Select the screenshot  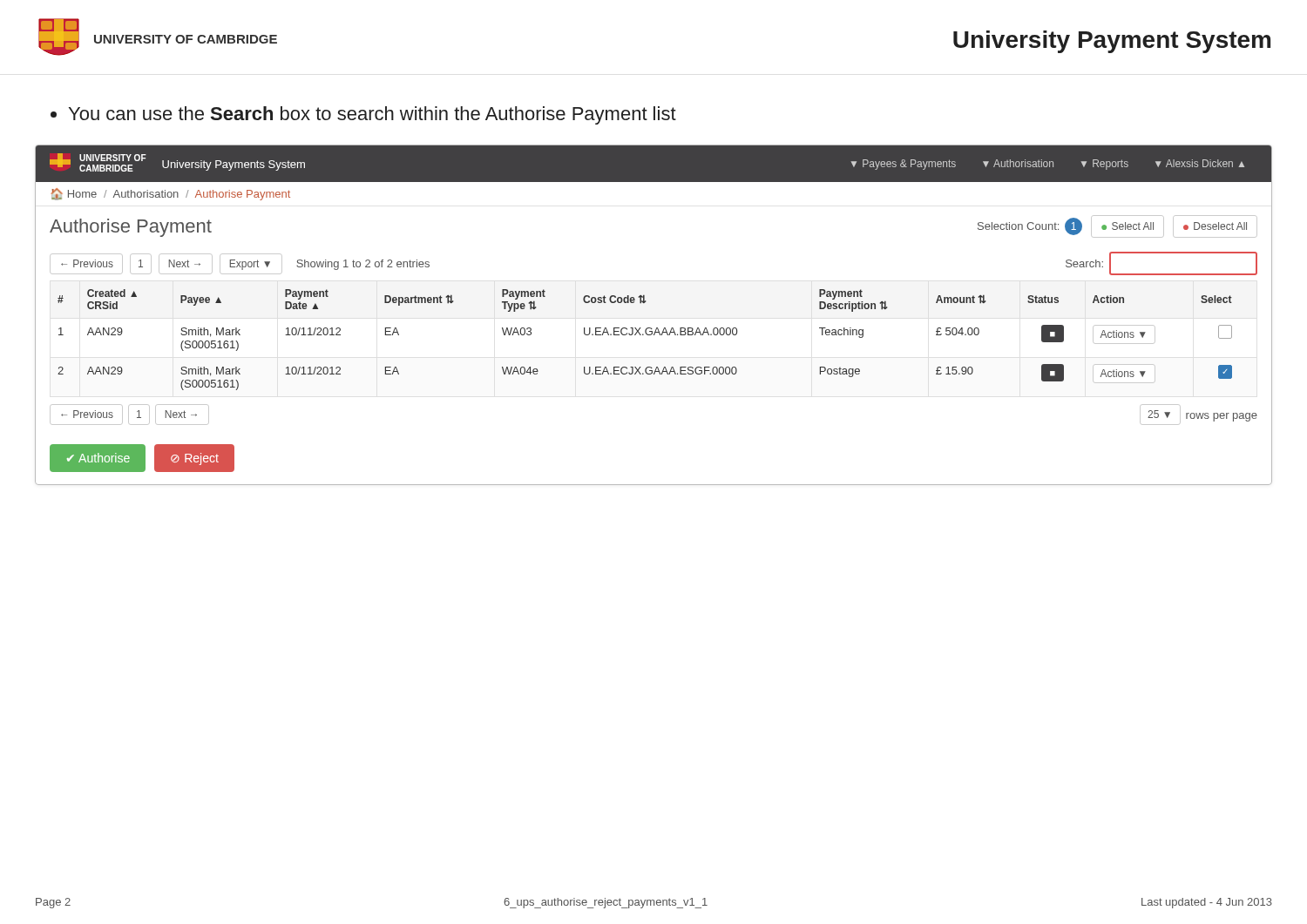pyautogui.click(x=654, y=315)
